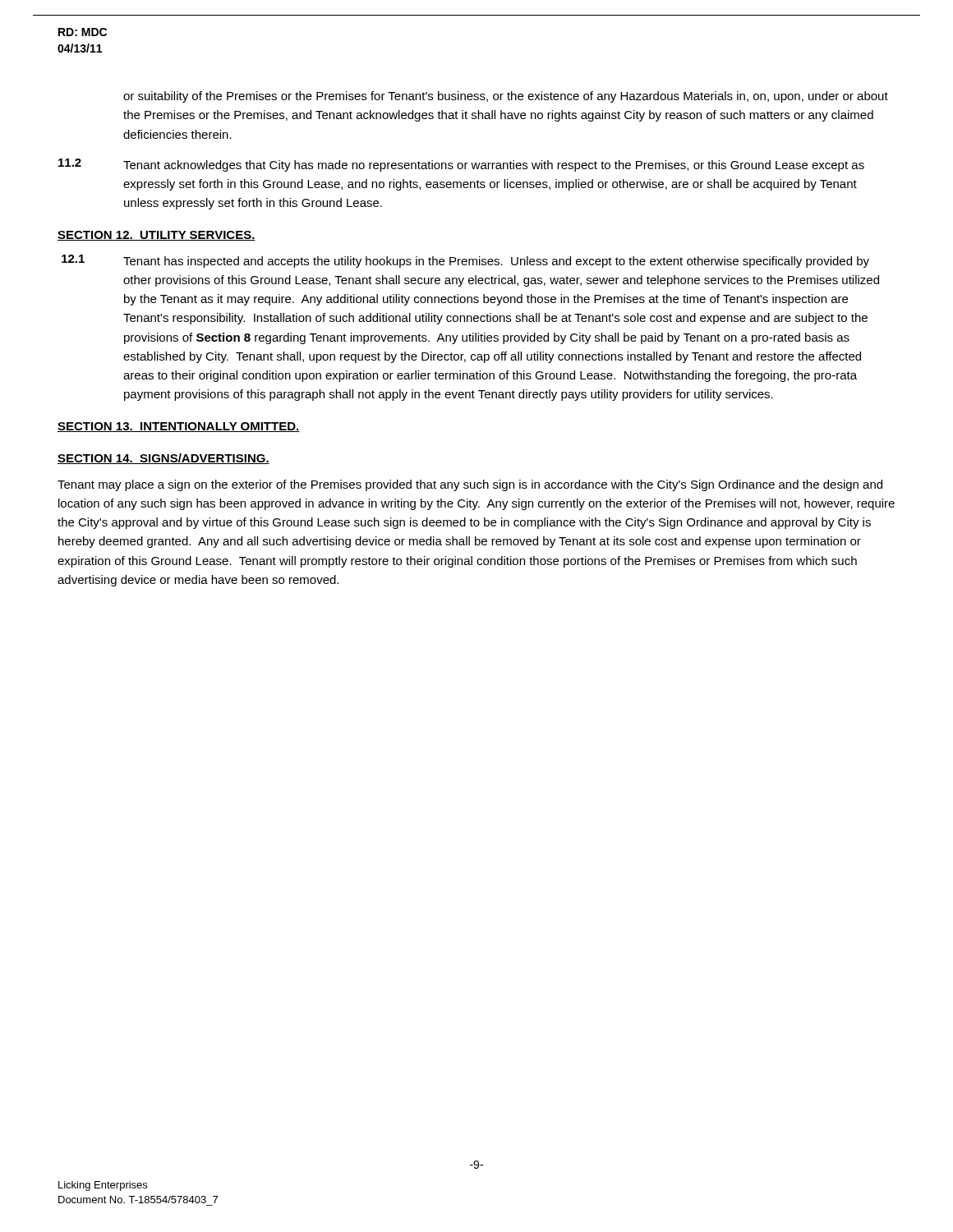Locate the section header containing "SECTION 12. UTILITY SERVICES."

click(156, 234)
